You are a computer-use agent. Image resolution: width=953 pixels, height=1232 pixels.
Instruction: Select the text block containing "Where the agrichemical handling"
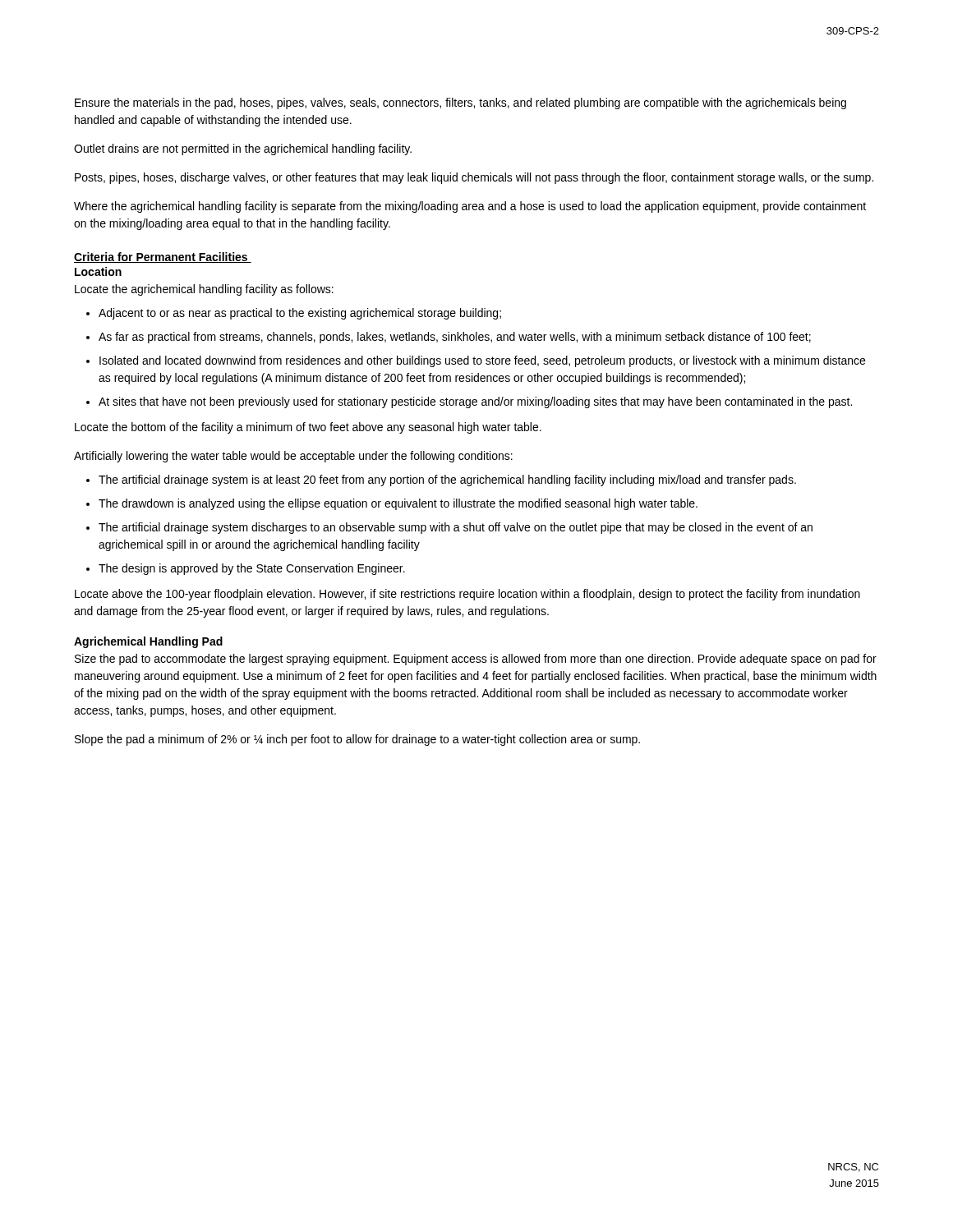click(470, 215)
